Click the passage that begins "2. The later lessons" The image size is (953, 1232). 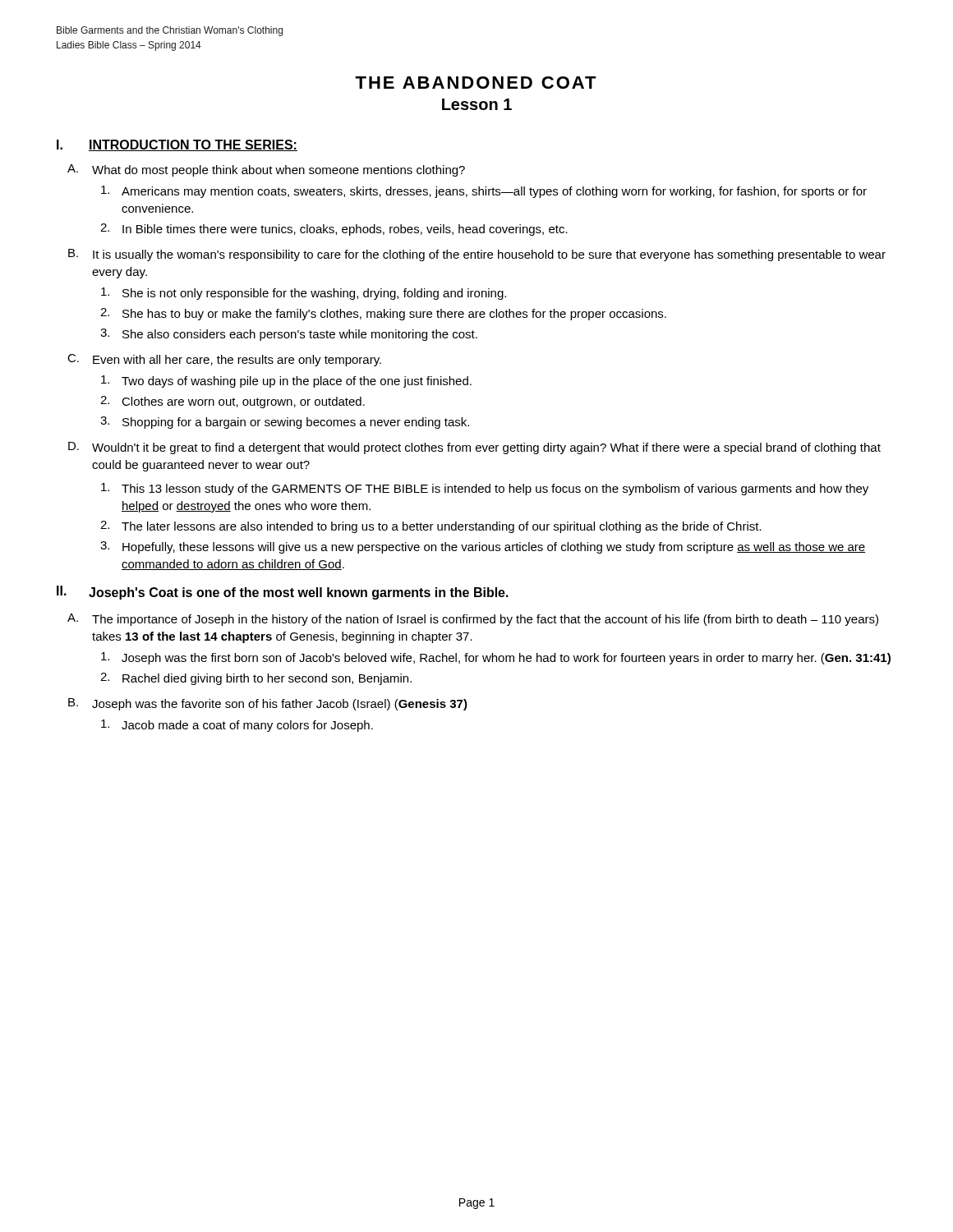pyautogui.click(x=499, y=526)
